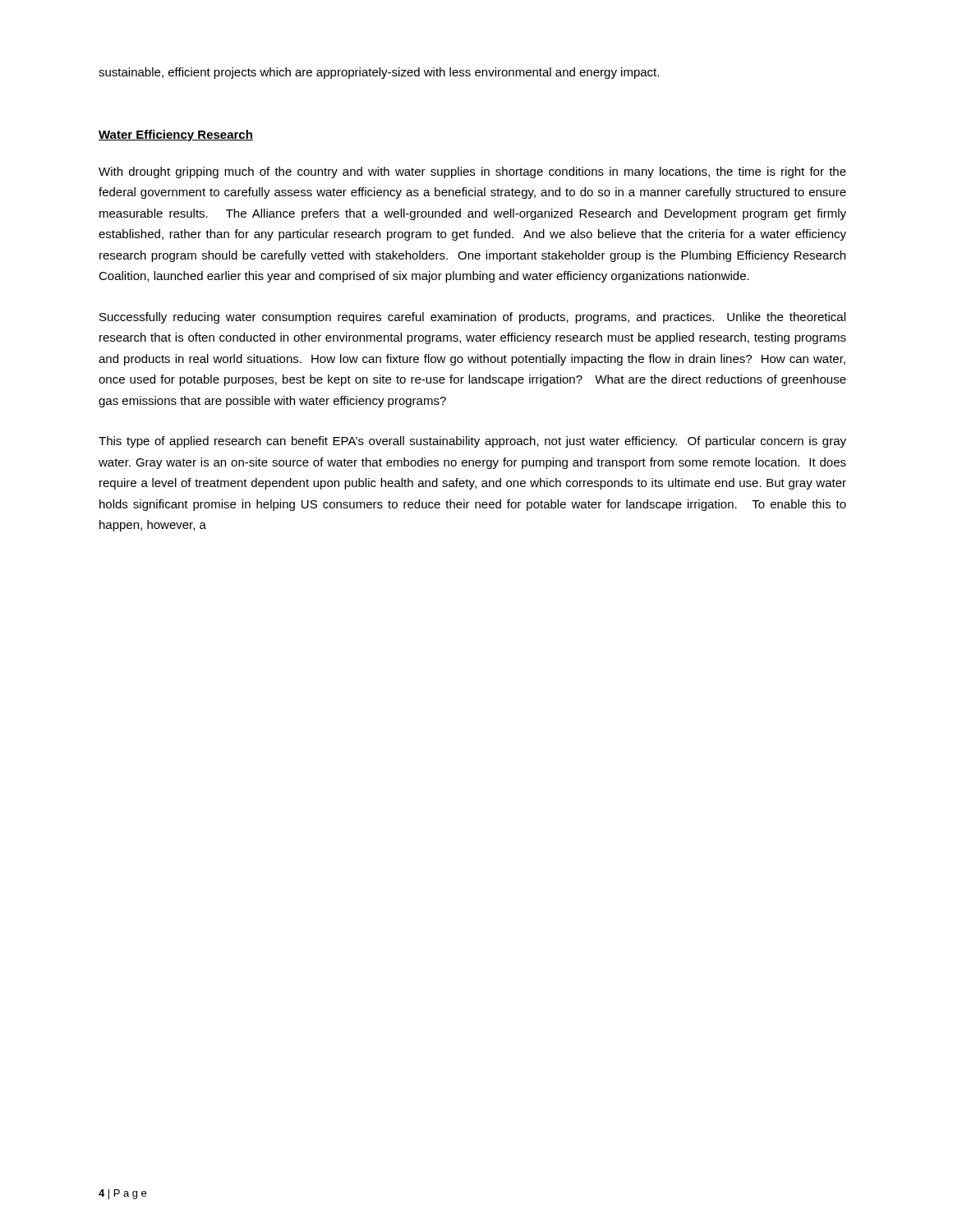The image size is (953, 1232).
Task: Navigate to the region starting "Successfully reducing water"
Action: (472, 358)
